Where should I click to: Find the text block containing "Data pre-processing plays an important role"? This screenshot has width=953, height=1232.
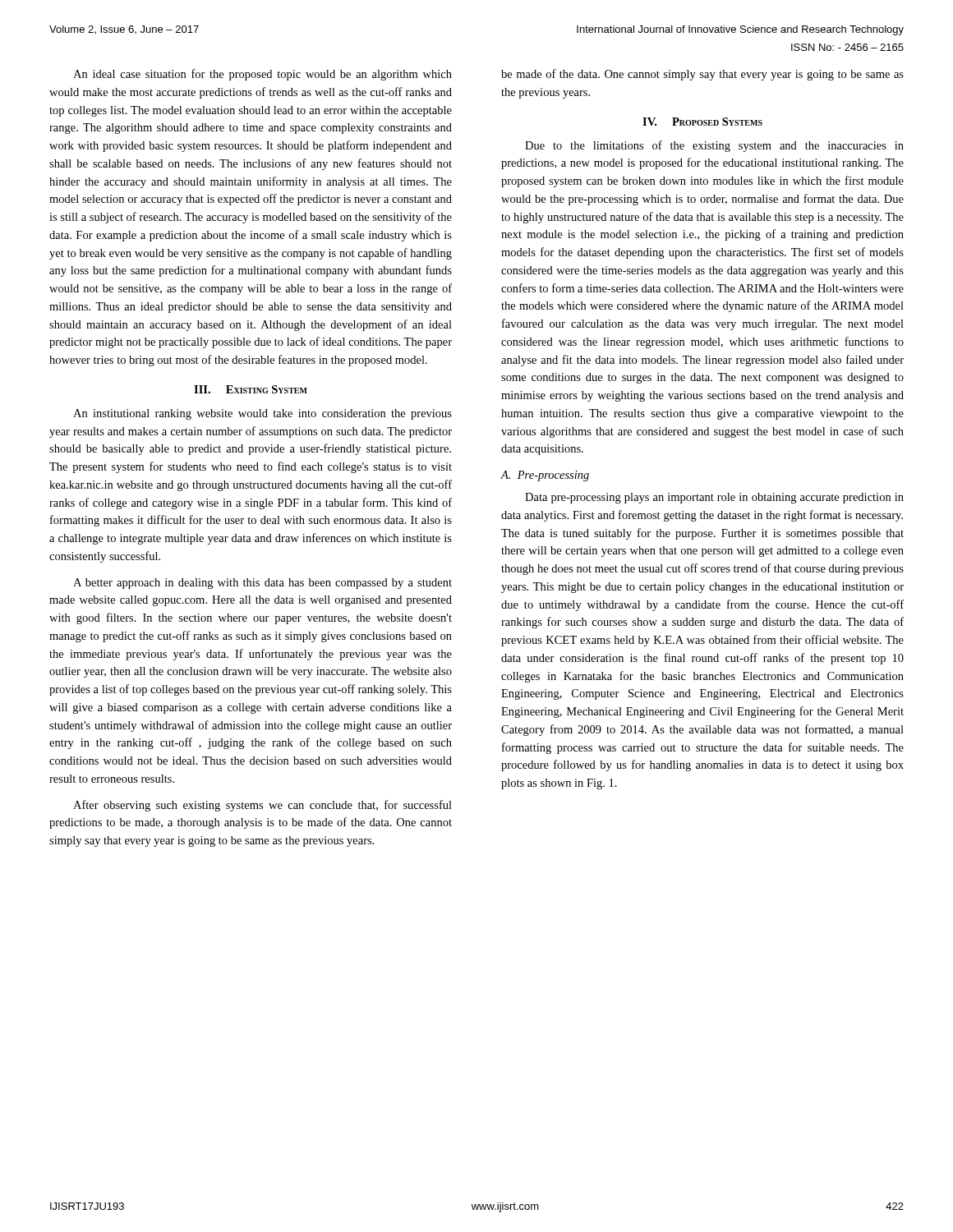click(702, 641)
